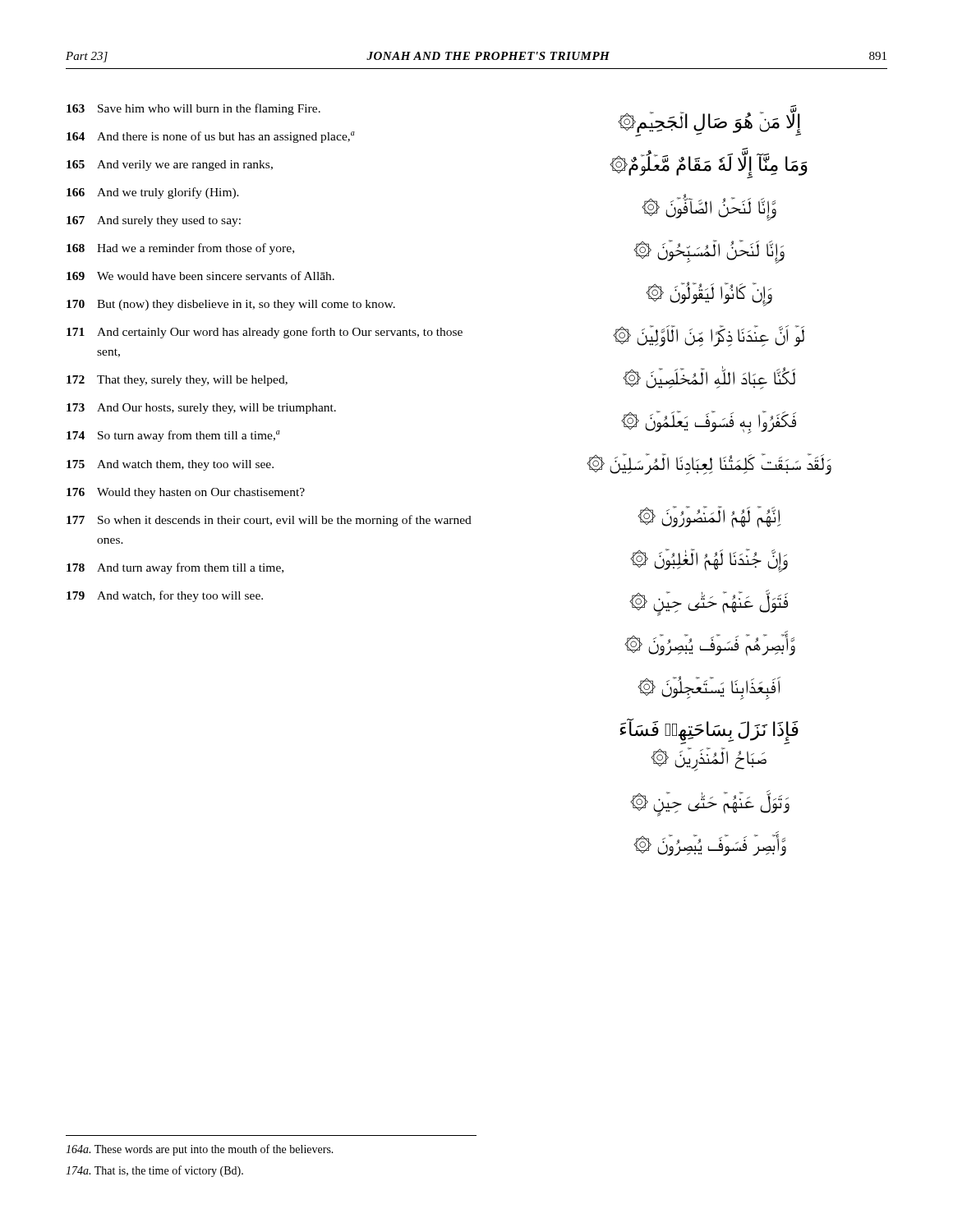Select the passage starting "172 That they,"

click(177, 380)
